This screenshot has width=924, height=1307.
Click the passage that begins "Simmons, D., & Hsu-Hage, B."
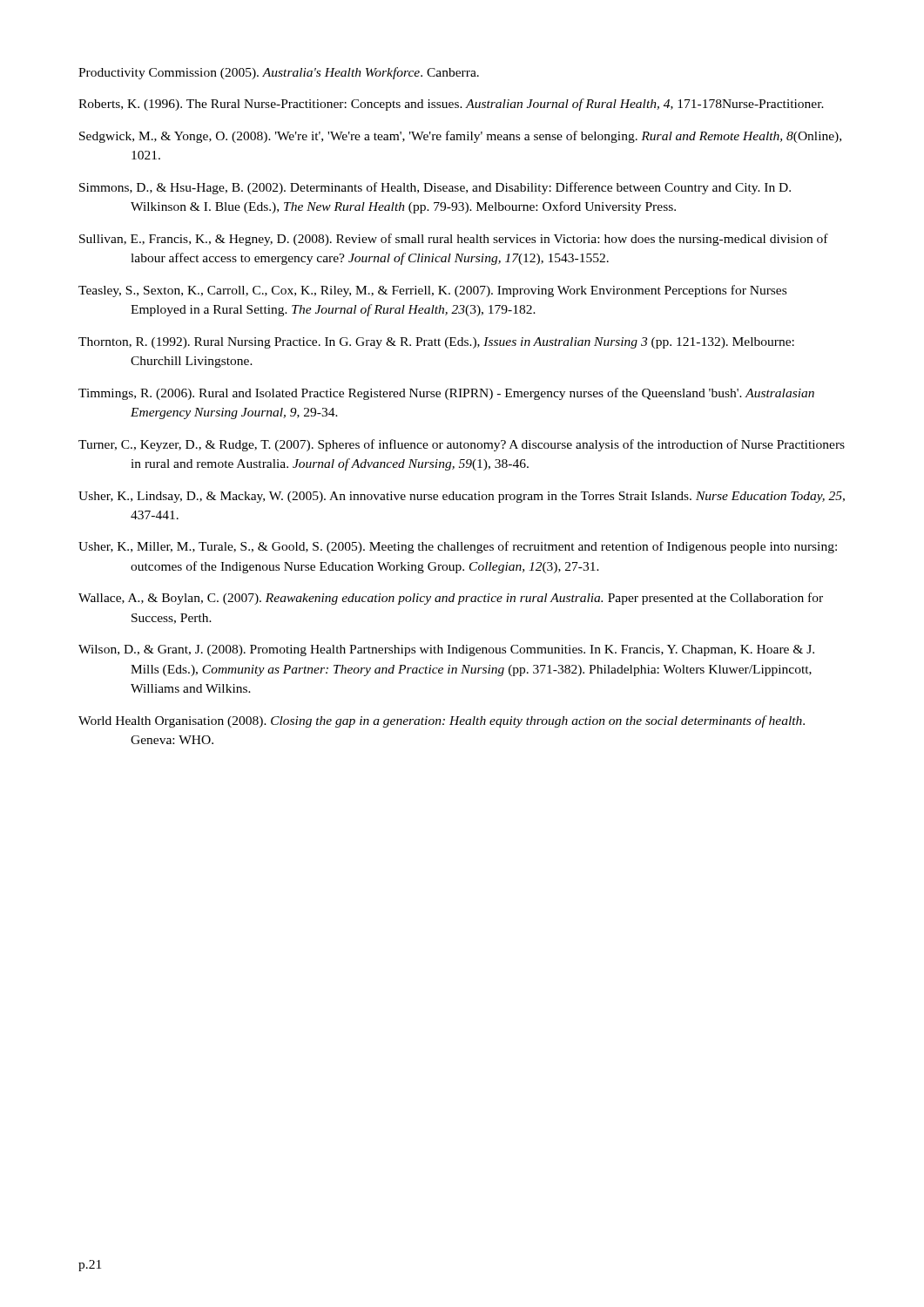point(435,197)
